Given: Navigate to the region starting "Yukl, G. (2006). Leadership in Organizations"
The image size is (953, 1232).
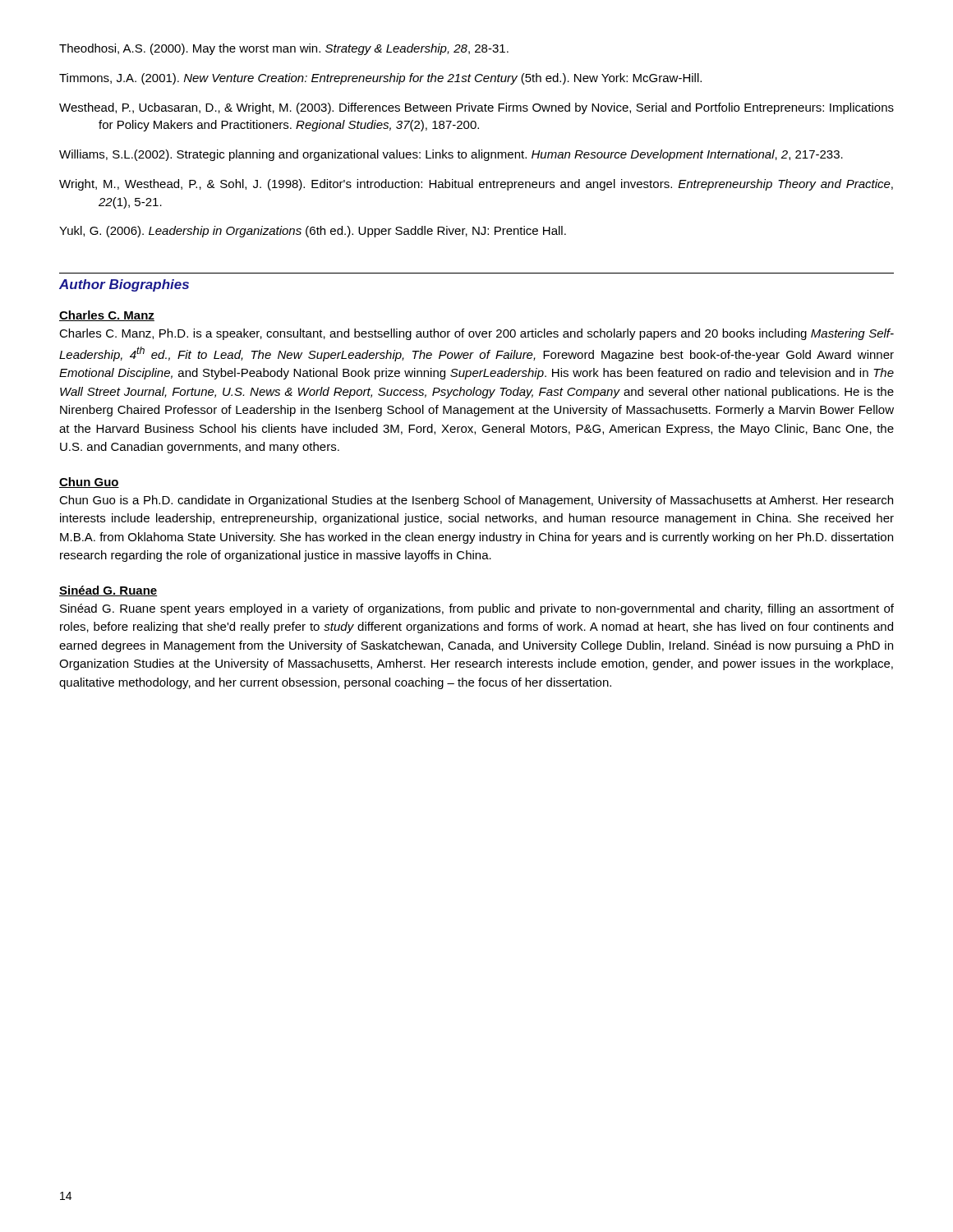Looking at the screenshot, I should [x=476, y=231].
